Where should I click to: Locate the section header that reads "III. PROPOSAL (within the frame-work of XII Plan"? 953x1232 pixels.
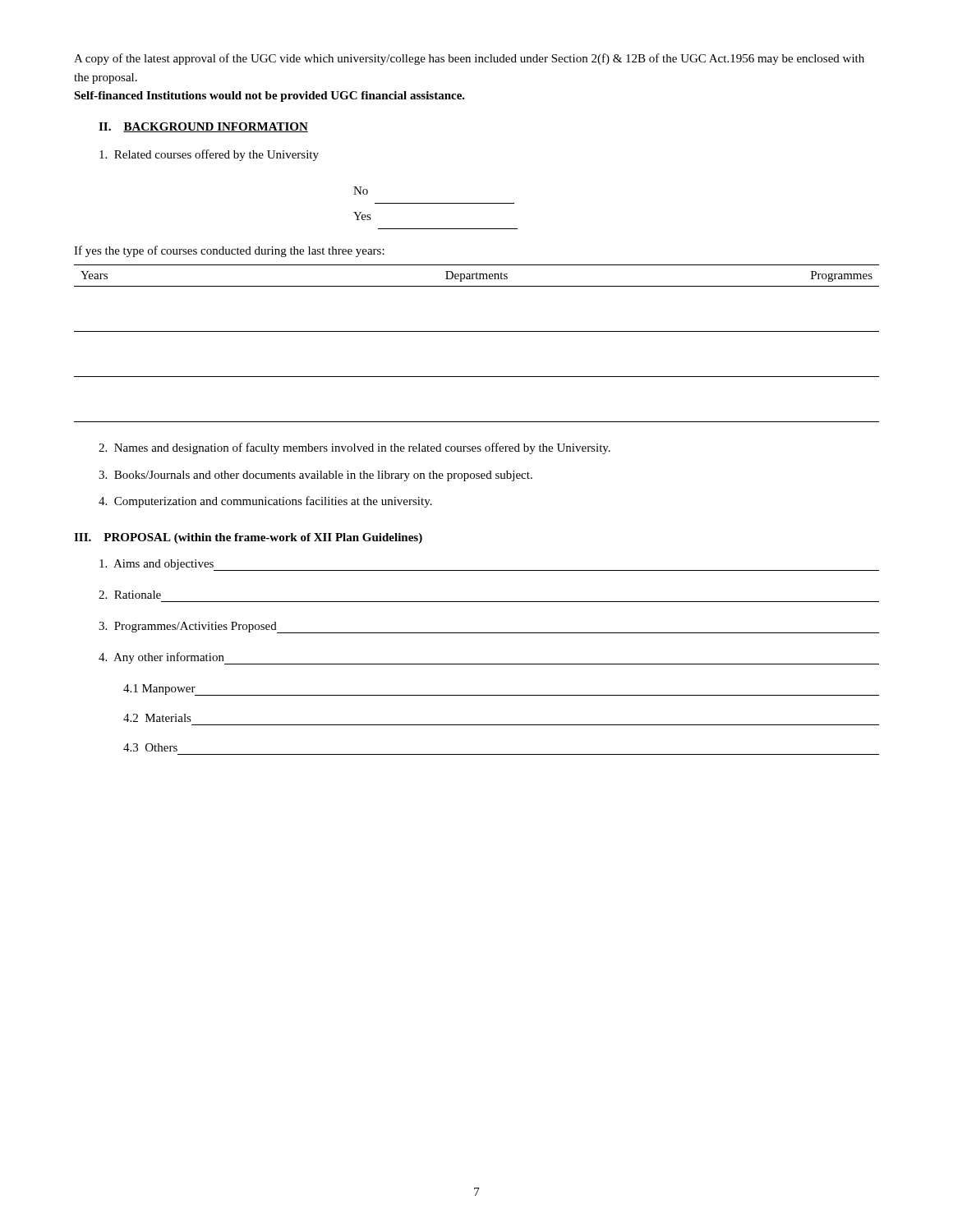248,537
